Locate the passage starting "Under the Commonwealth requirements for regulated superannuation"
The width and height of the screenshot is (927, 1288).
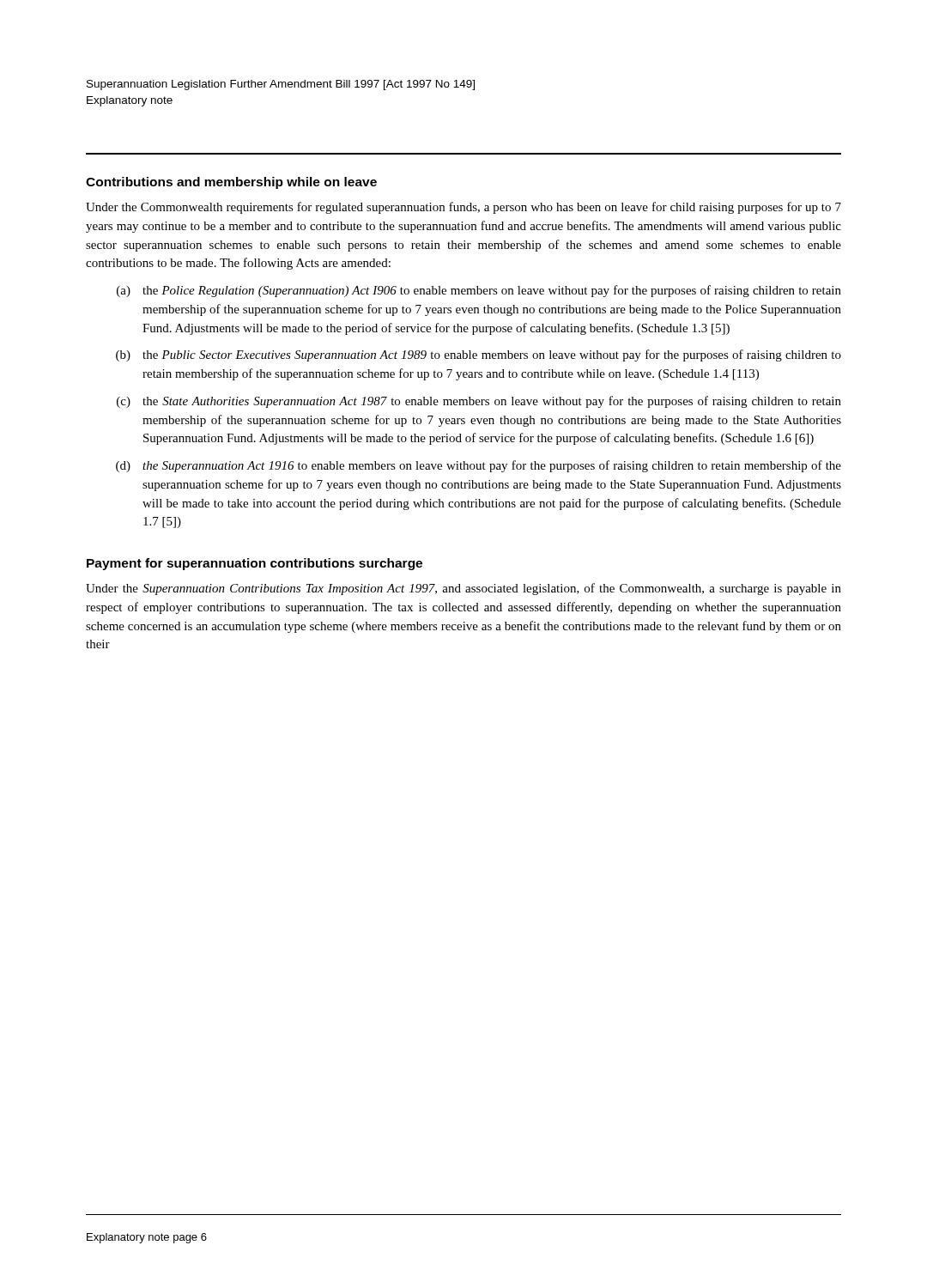pos(464,235)
